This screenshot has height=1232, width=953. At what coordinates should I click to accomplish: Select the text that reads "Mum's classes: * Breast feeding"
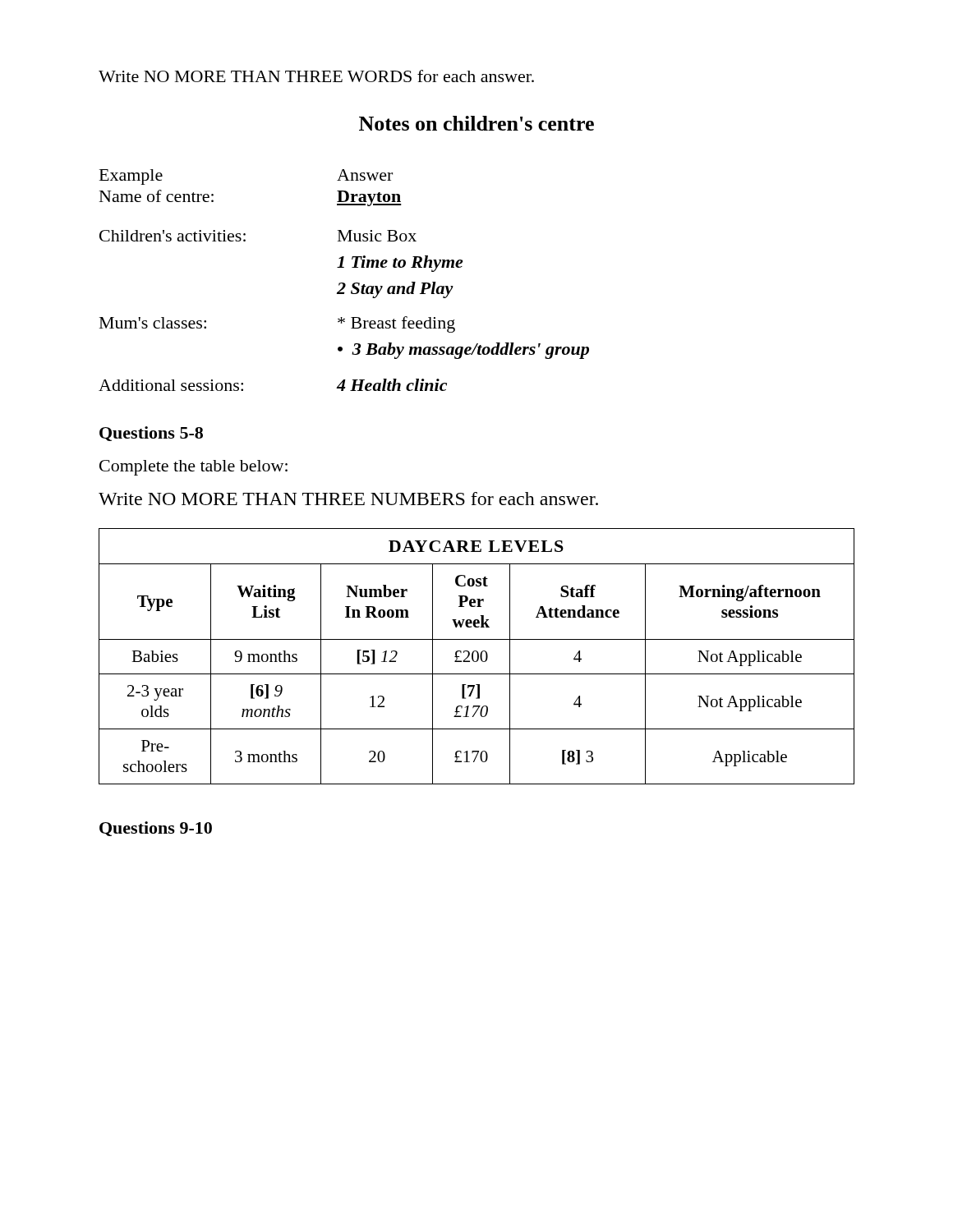tap(155, 324)
